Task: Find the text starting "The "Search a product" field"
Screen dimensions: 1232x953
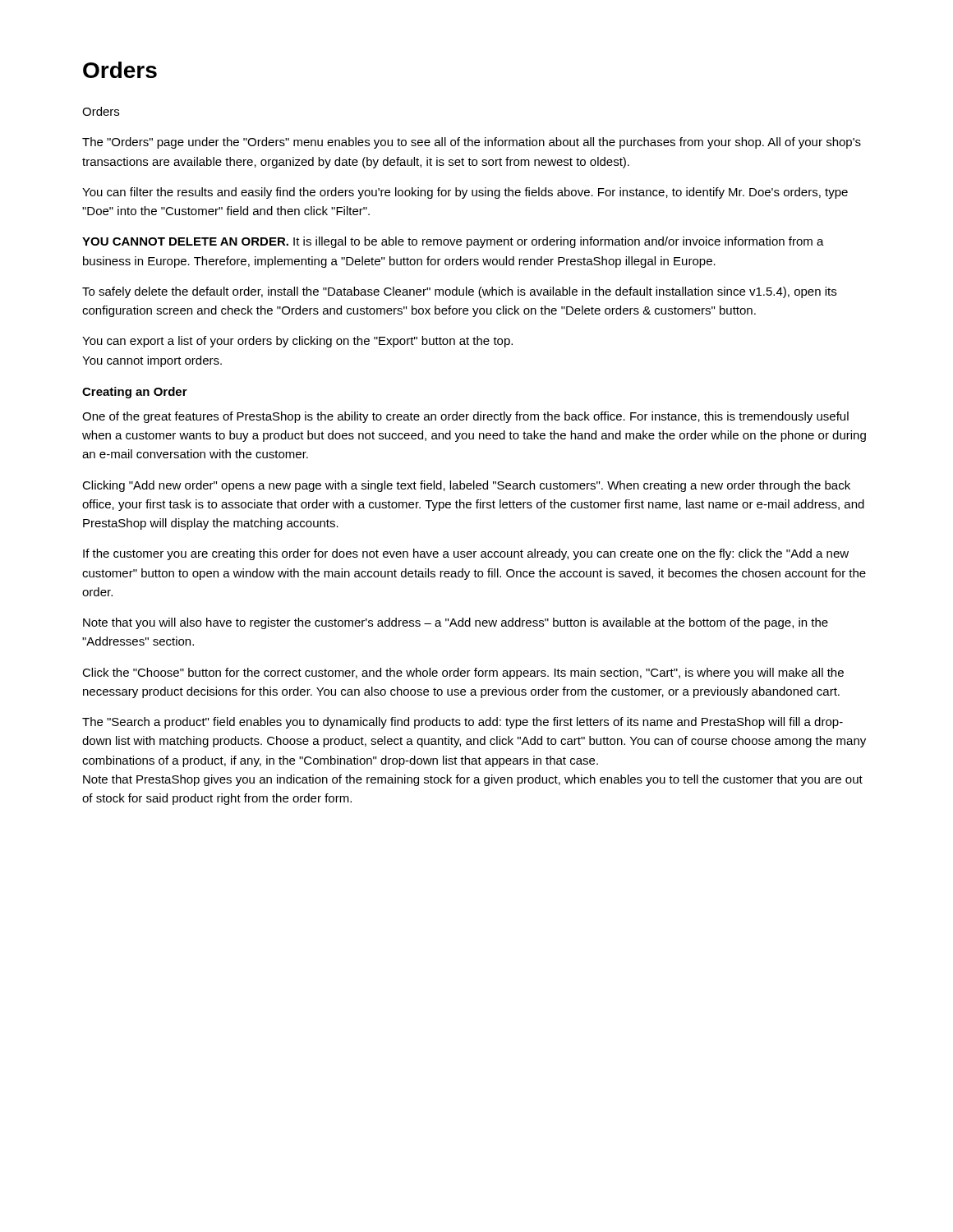Action: [474, 760]
